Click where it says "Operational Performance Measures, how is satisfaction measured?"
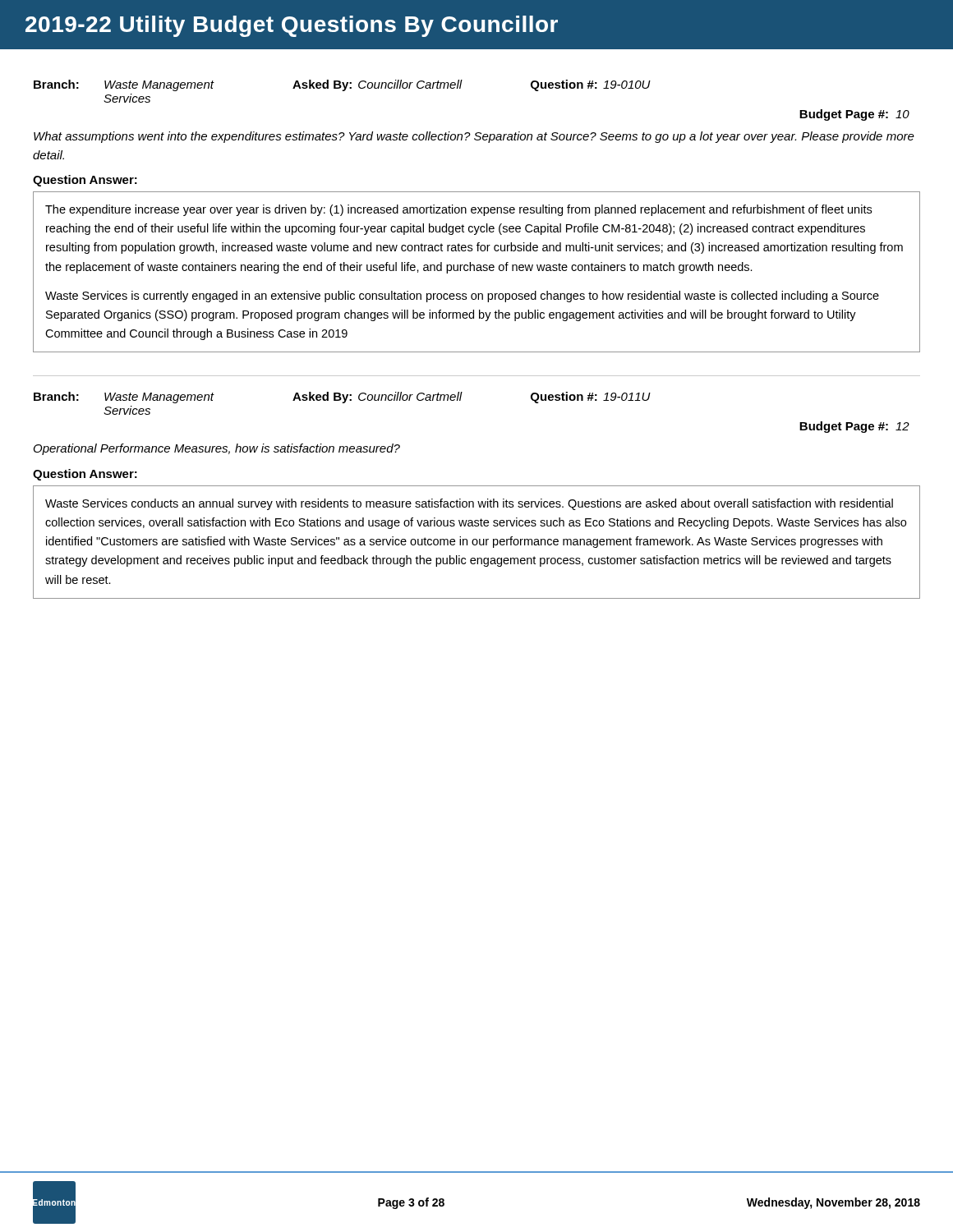 coord(216,448)
